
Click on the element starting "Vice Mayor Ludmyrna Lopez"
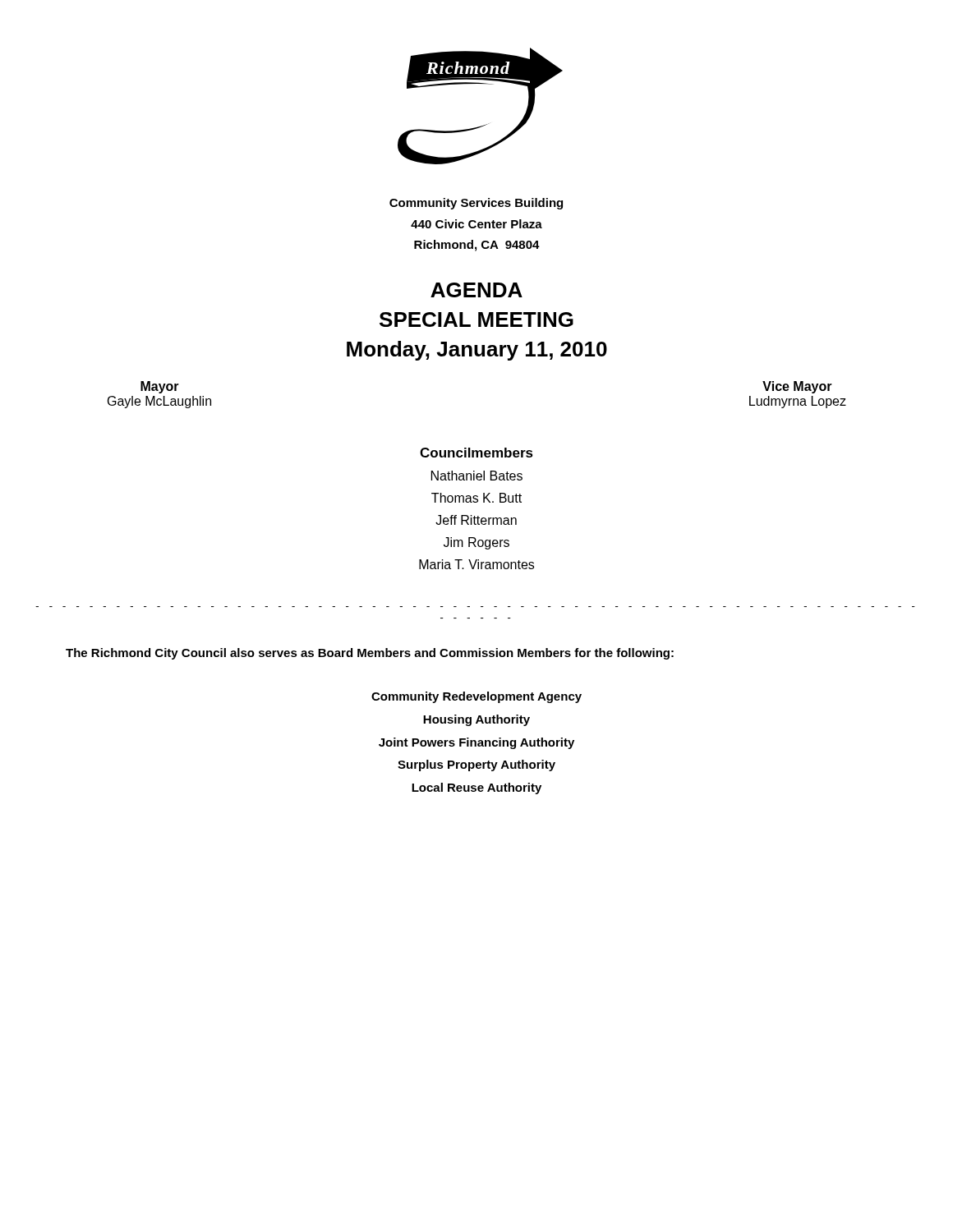797,394
